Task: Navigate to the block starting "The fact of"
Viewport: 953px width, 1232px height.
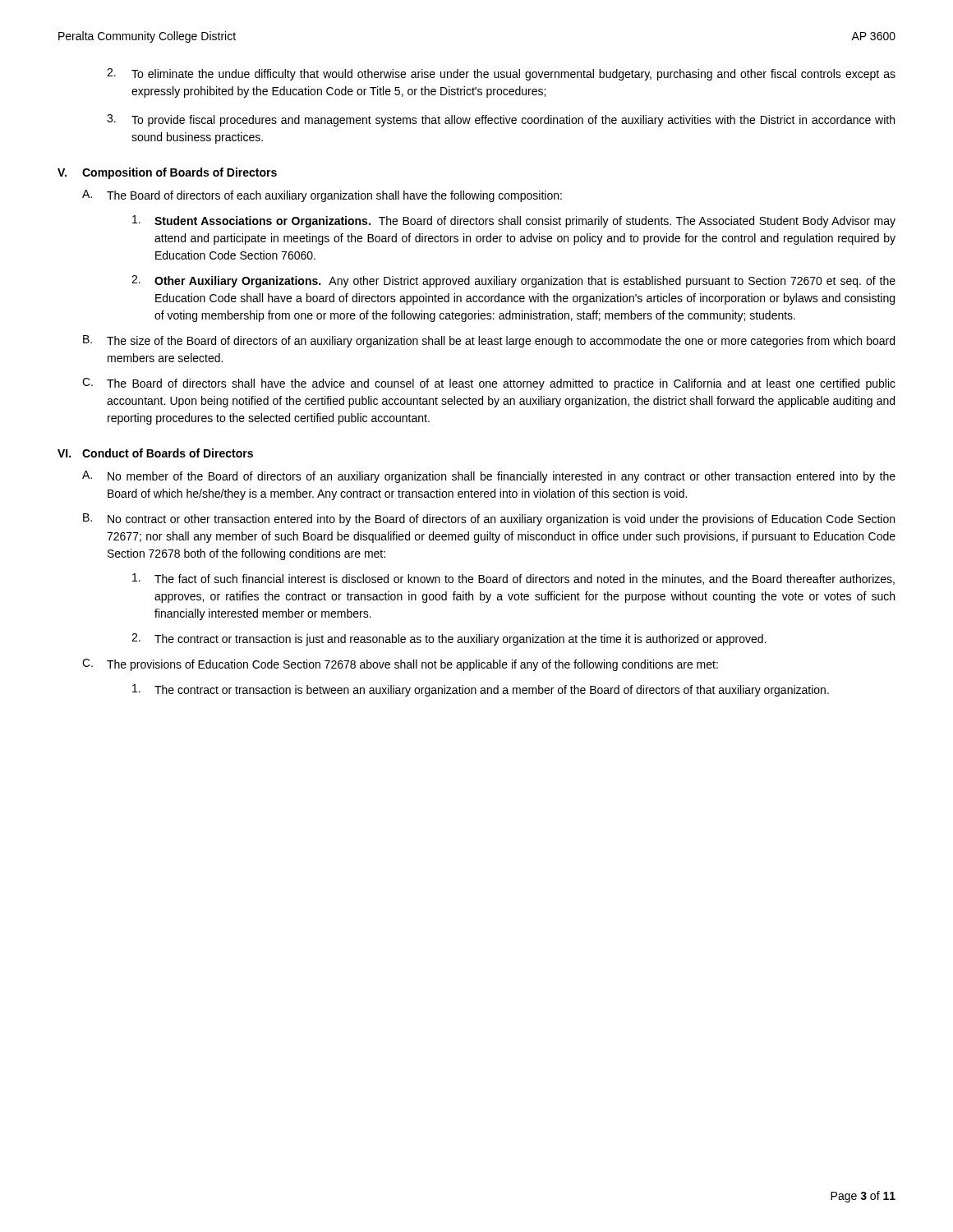Action: coord(513,597)
